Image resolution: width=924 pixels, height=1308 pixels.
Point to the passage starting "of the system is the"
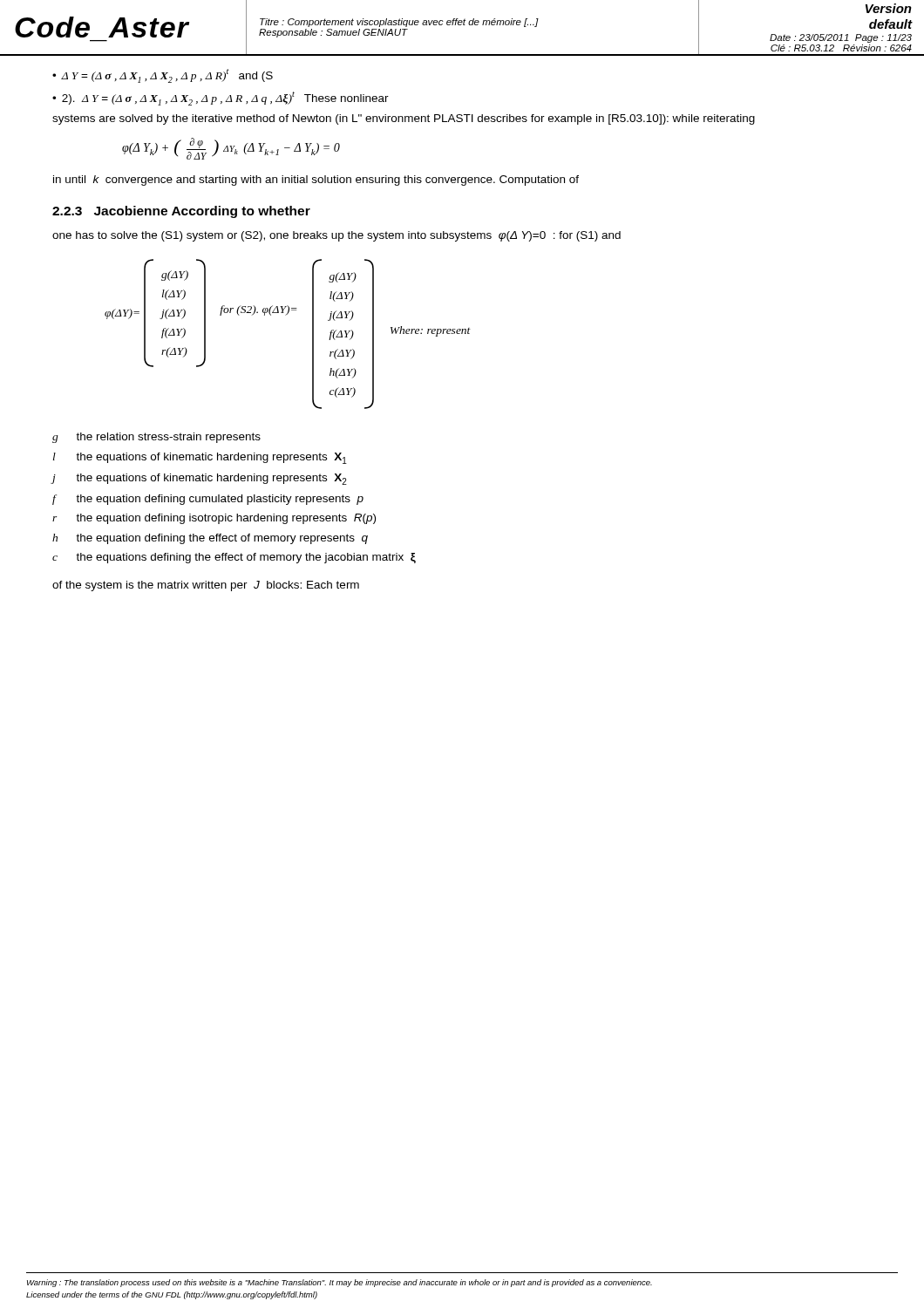tap(206, 585)
